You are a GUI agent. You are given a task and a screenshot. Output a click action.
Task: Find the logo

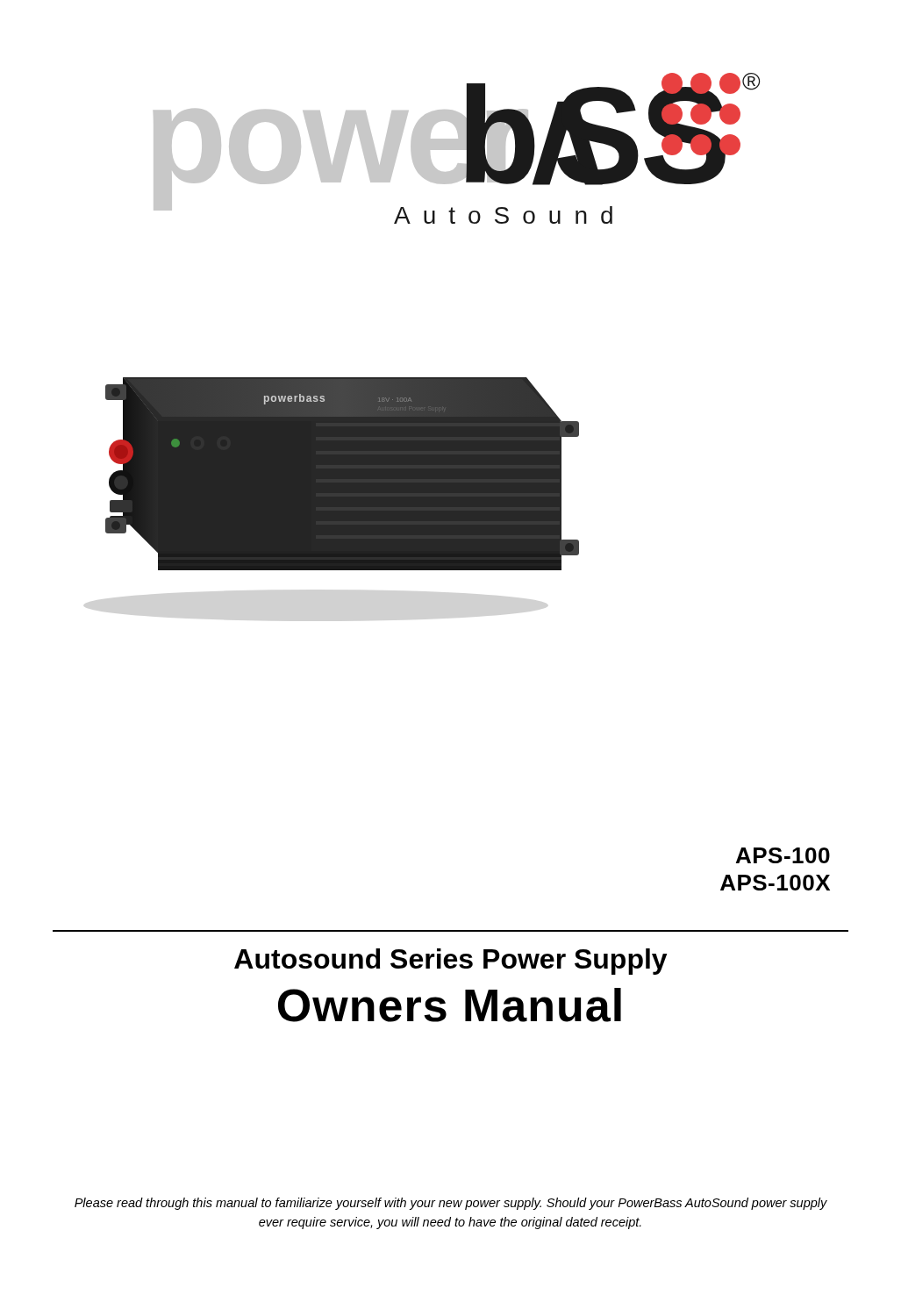450,142
